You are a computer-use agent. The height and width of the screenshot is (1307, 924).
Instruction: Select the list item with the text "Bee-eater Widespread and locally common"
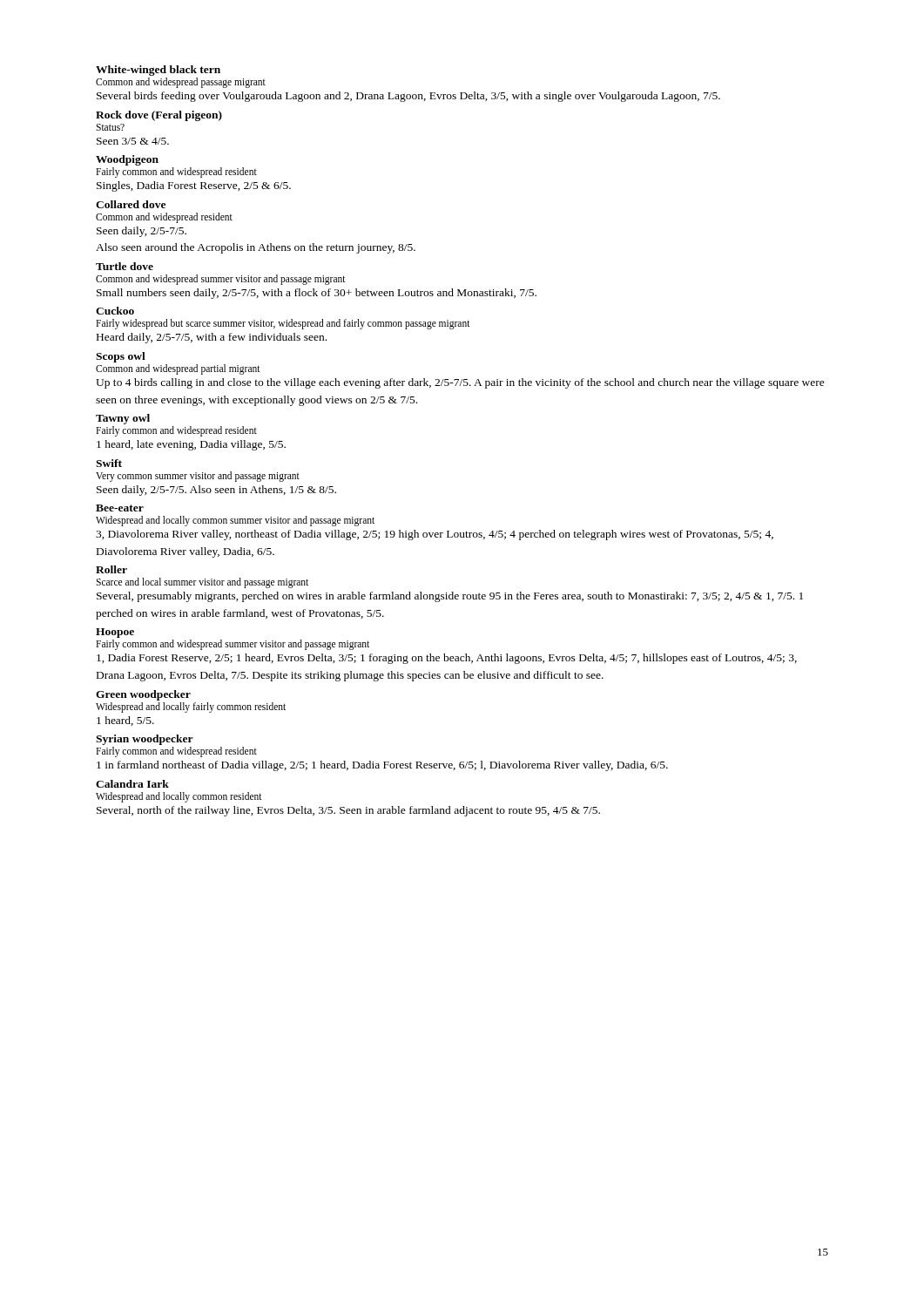coord(462,530)
